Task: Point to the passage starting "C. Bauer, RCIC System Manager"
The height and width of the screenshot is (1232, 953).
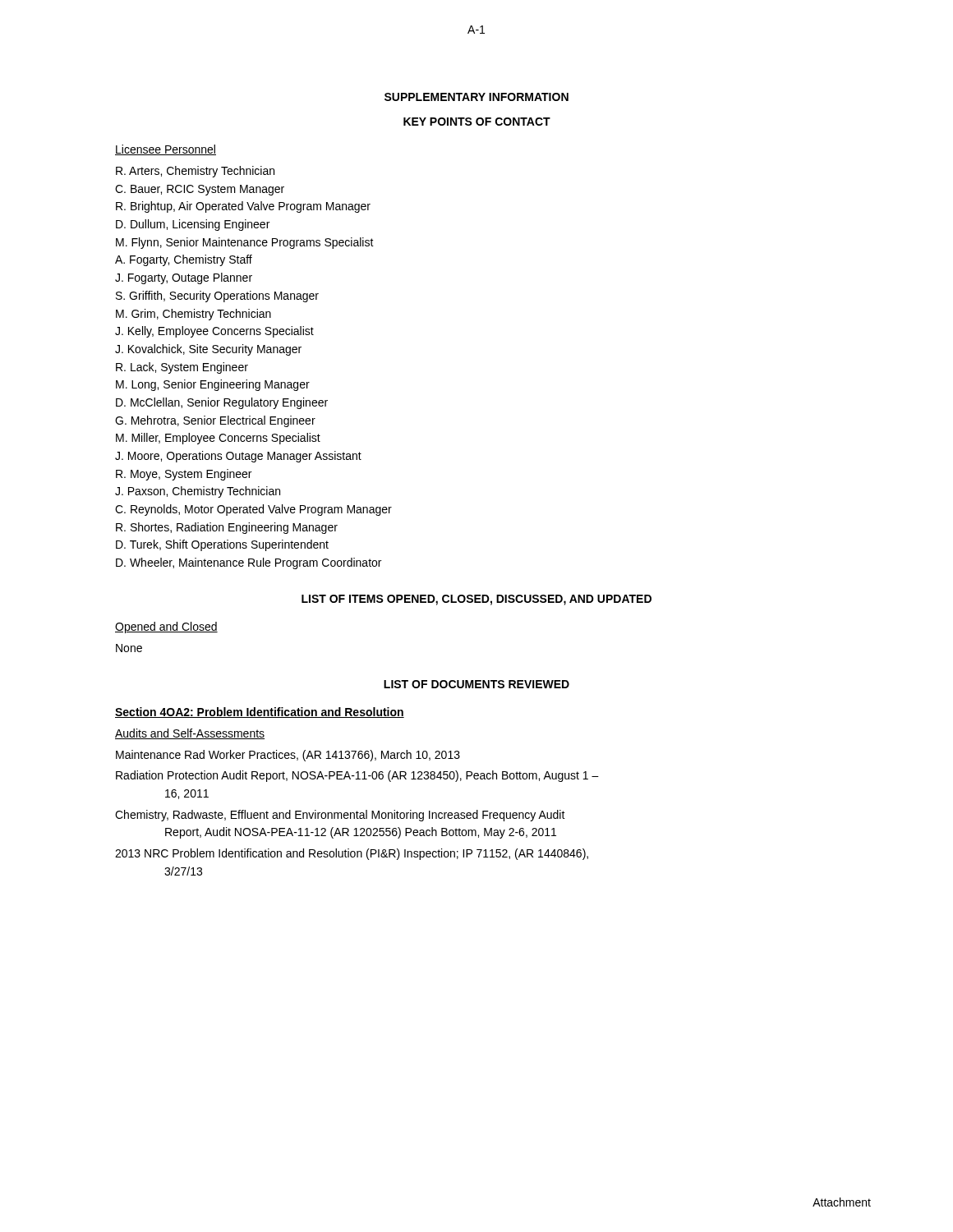Action: (x=200, y=189)
